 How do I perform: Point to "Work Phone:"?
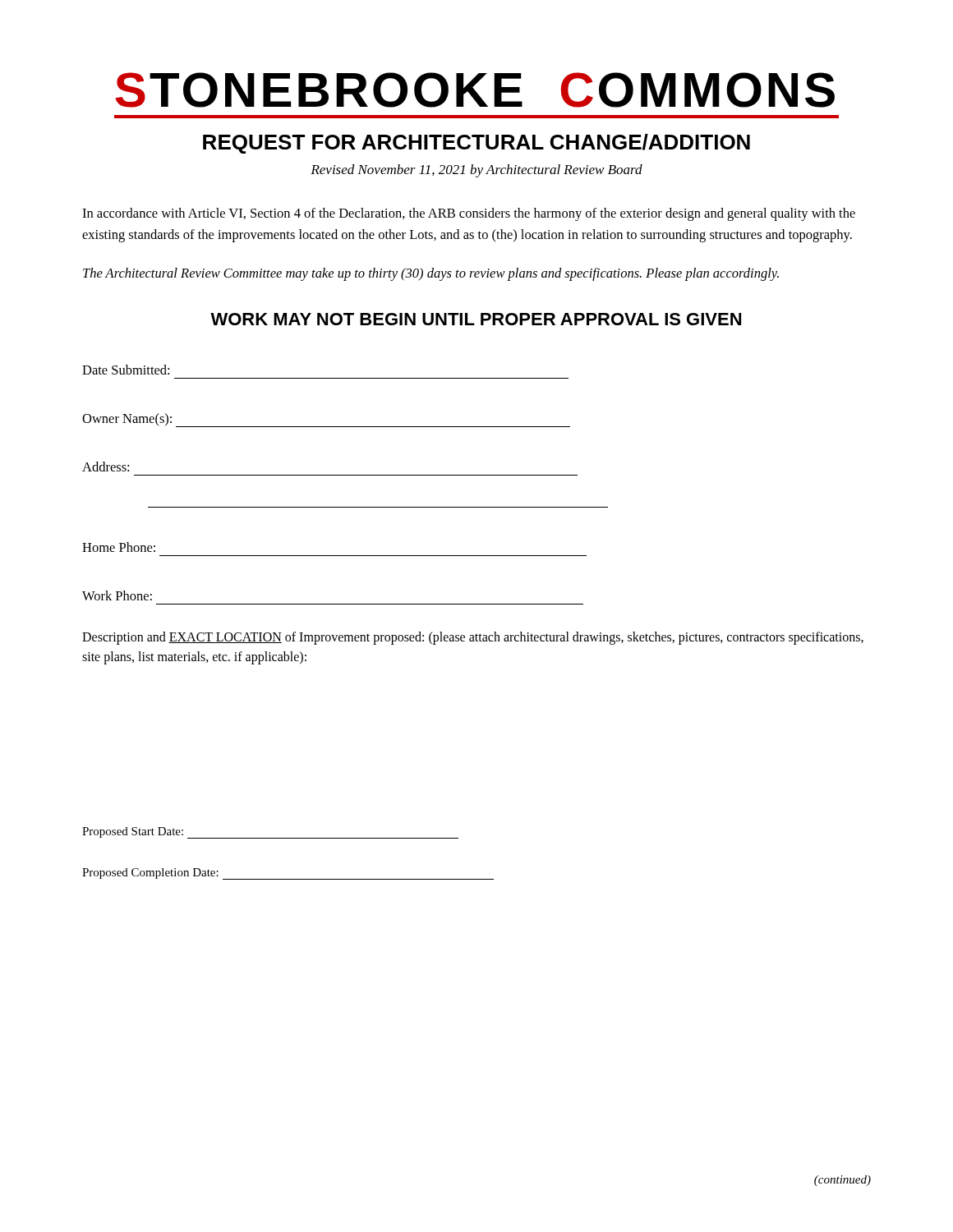[x=333, y=596]
